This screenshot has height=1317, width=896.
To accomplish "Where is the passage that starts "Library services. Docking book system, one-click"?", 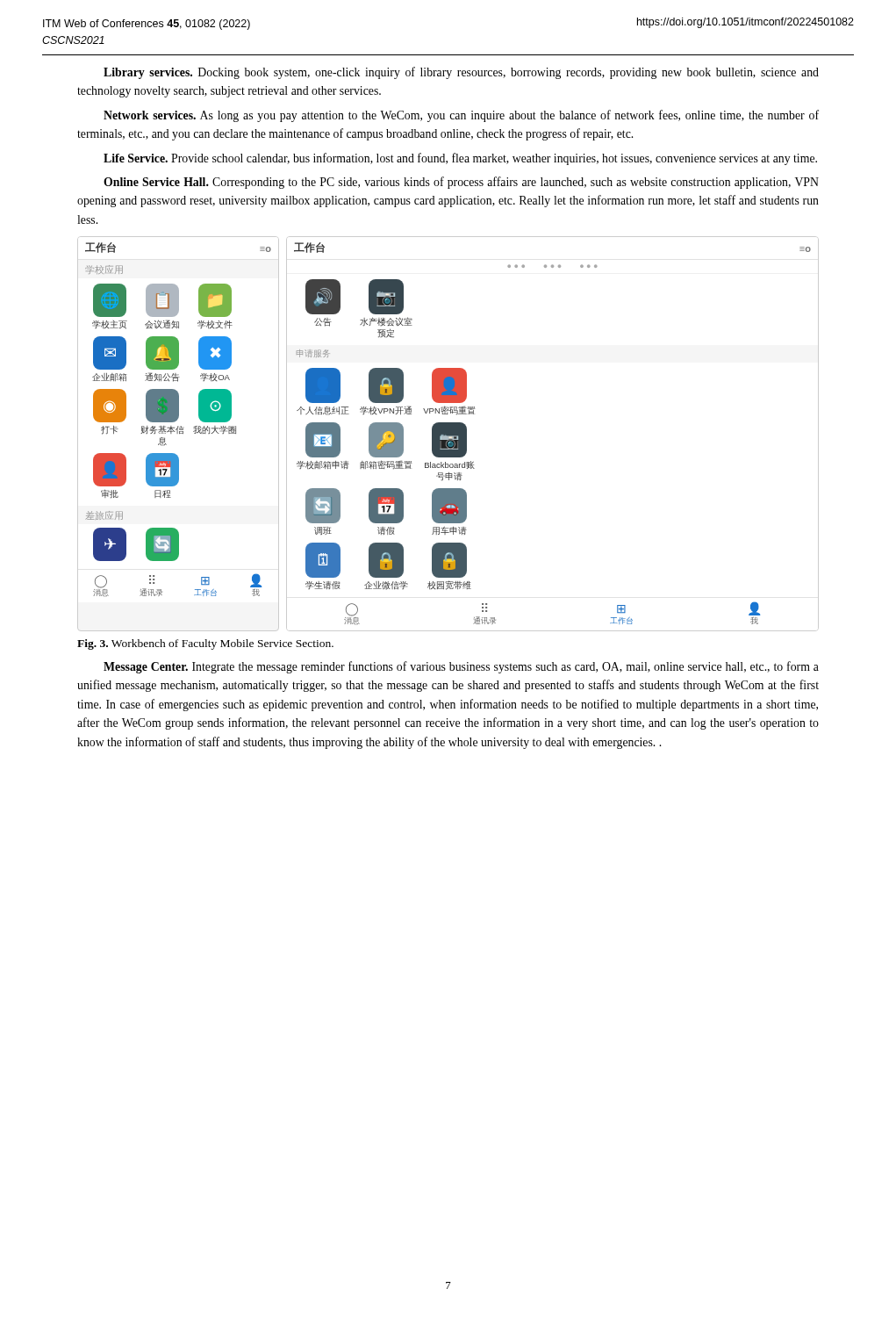I will (x=448, y=146).
